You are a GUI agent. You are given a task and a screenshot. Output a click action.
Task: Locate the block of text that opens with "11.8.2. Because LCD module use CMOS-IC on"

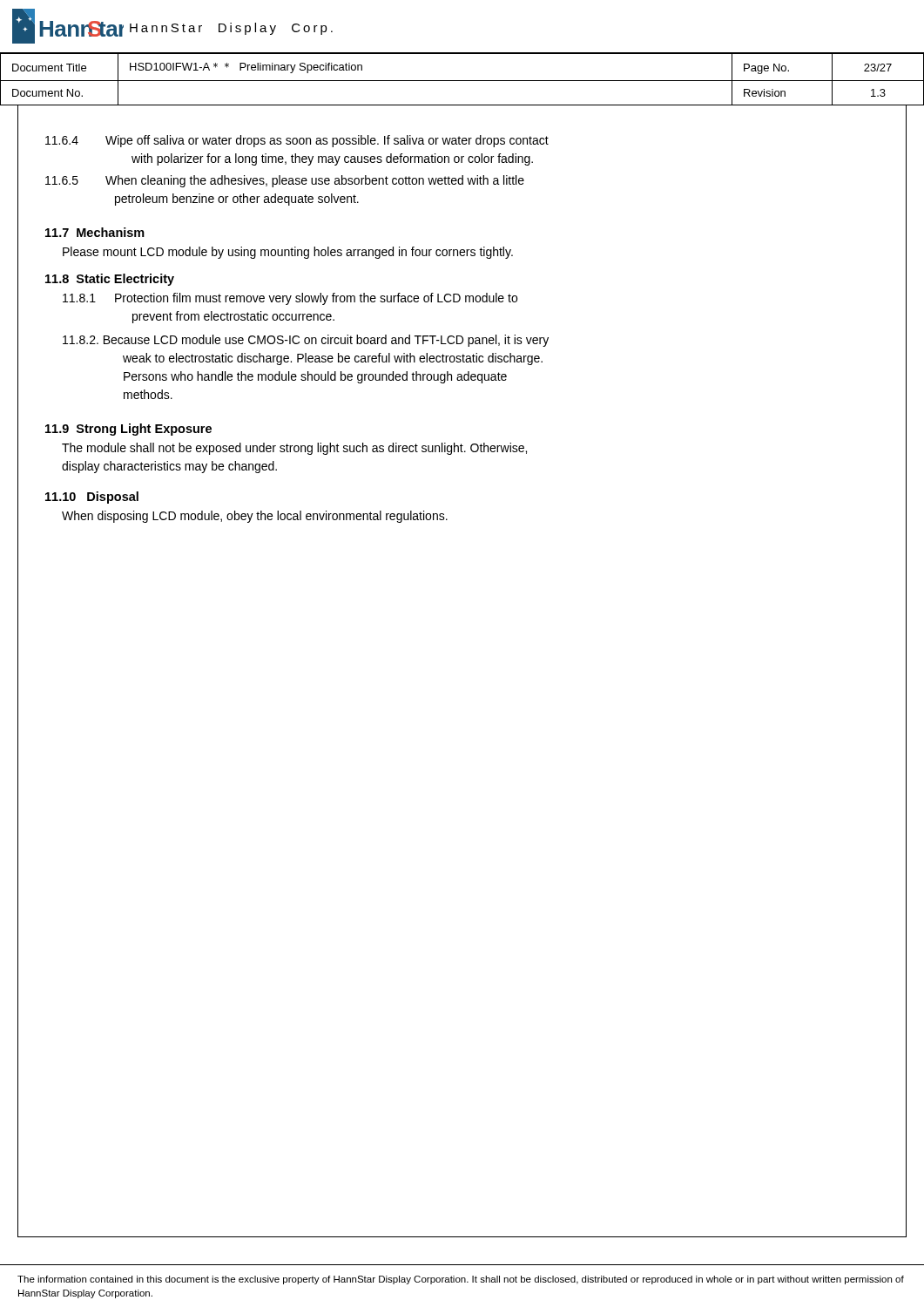[305, 367]
